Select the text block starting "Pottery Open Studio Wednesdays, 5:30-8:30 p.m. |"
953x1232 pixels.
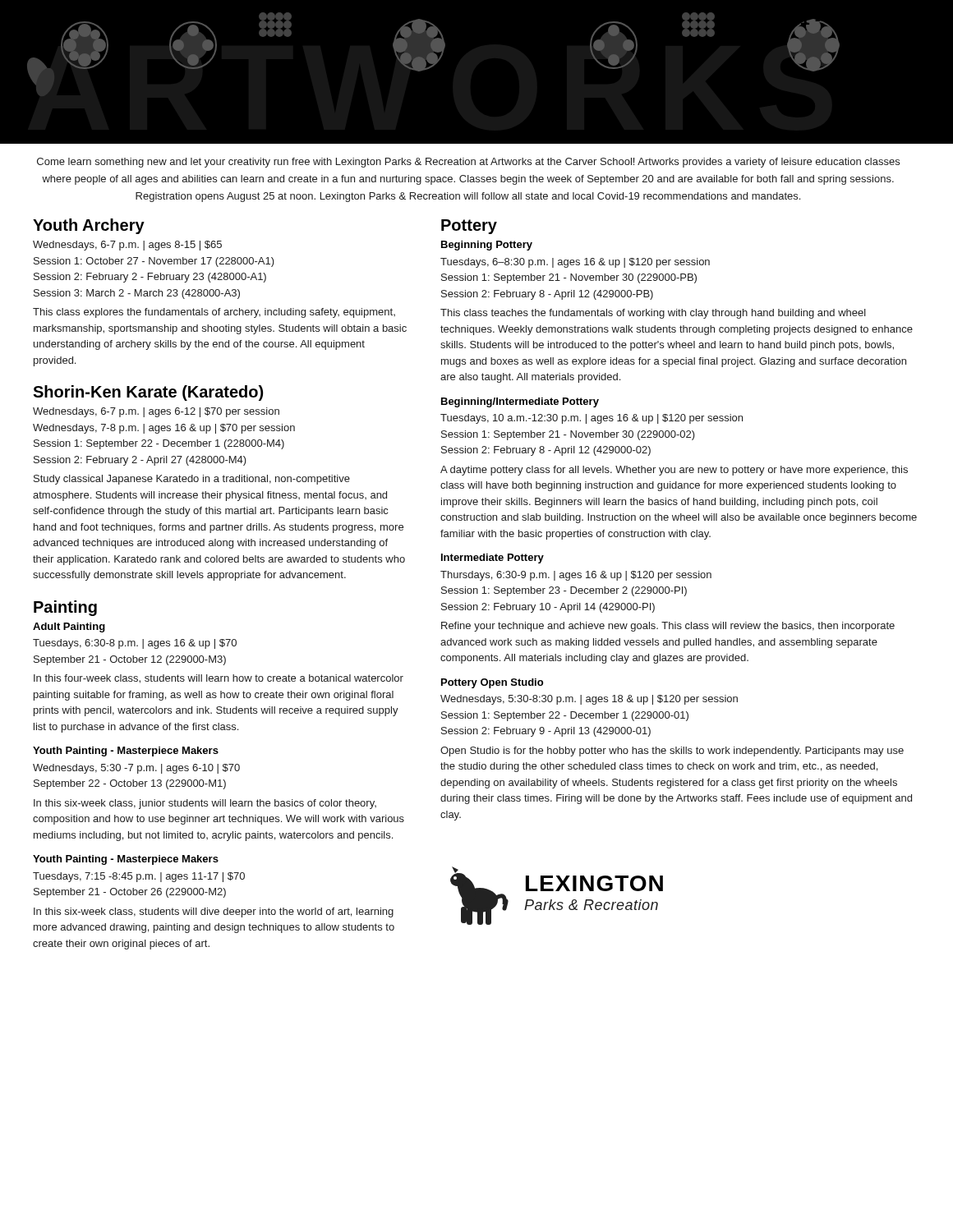coord(680,748)
